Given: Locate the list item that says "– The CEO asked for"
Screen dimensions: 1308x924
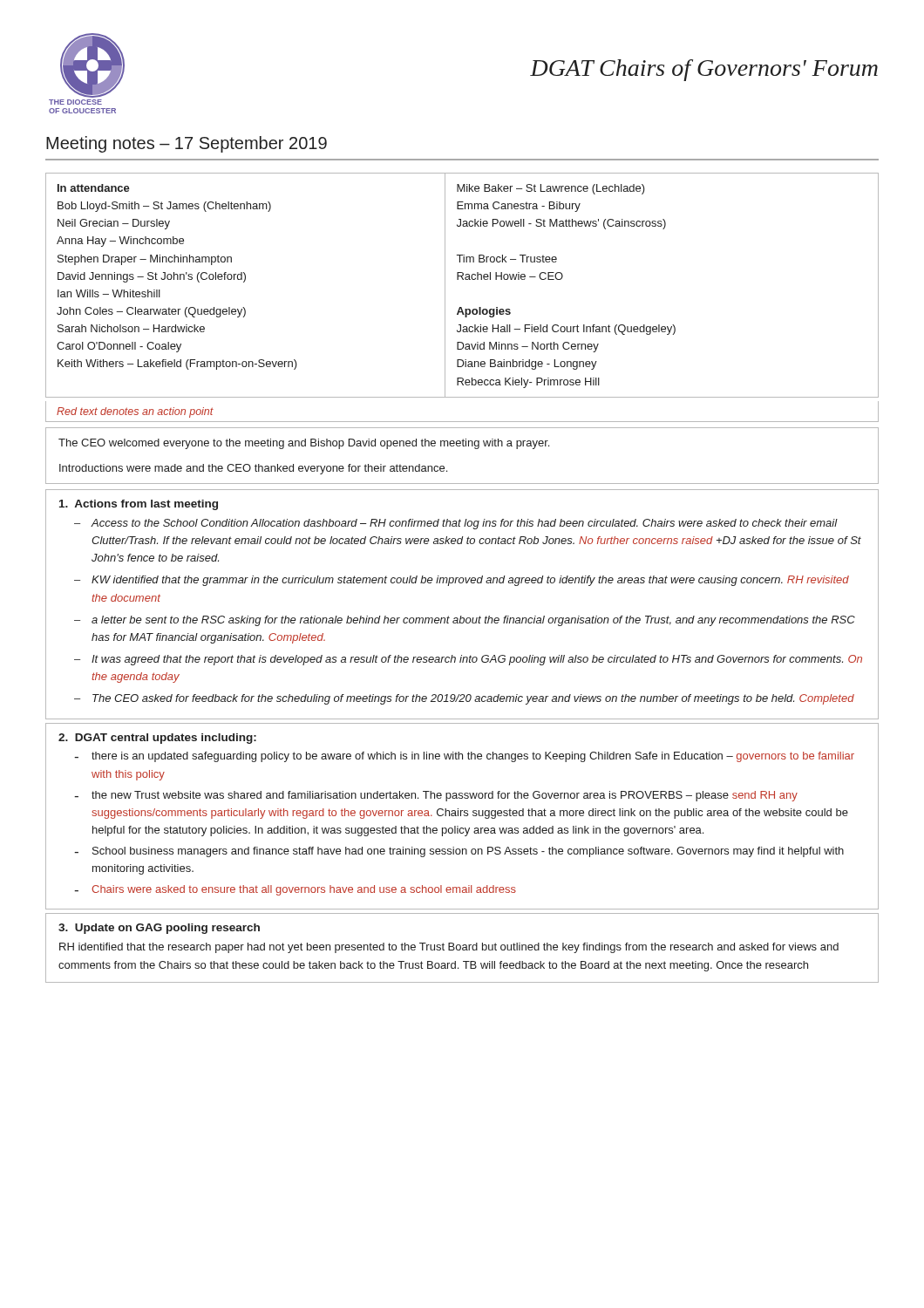Looking at the screenshot, I should point(470,699).
